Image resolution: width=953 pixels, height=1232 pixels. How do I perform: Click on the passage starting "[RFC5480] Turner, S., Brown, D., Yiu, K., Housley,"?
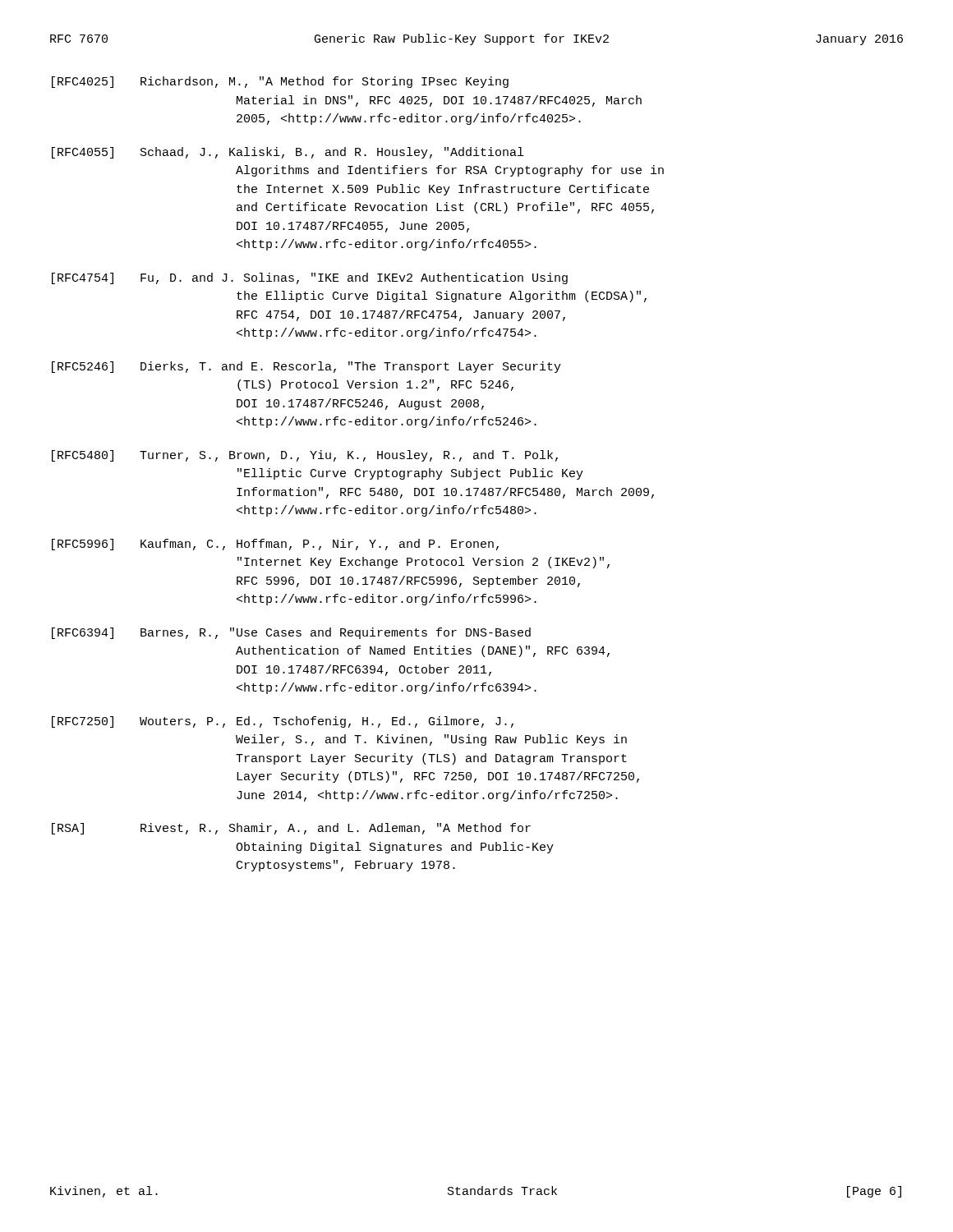[476, 484]
